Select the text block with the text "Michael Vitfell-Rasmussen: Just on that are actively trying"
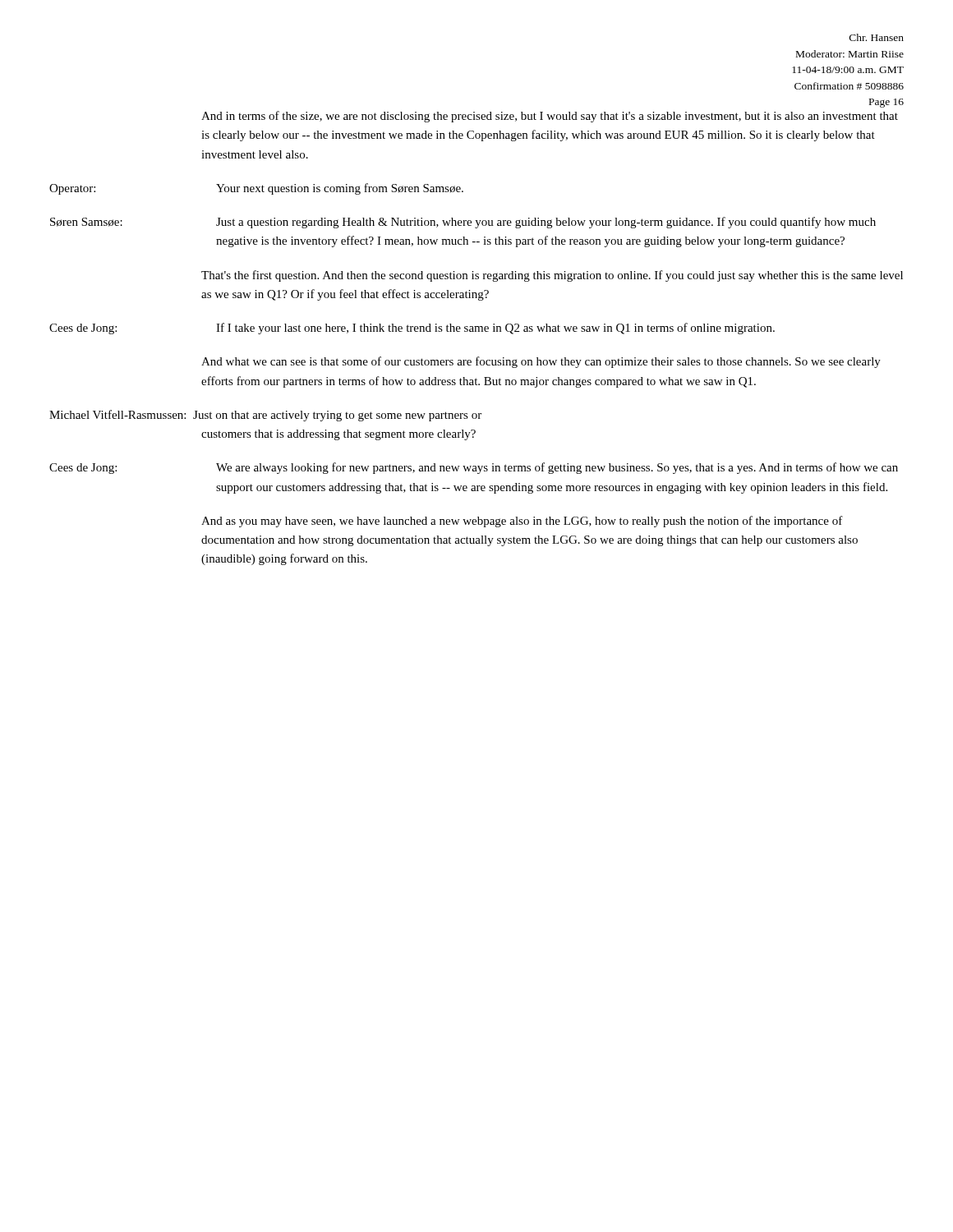953x1232 pixels. (x=265, y=426)
